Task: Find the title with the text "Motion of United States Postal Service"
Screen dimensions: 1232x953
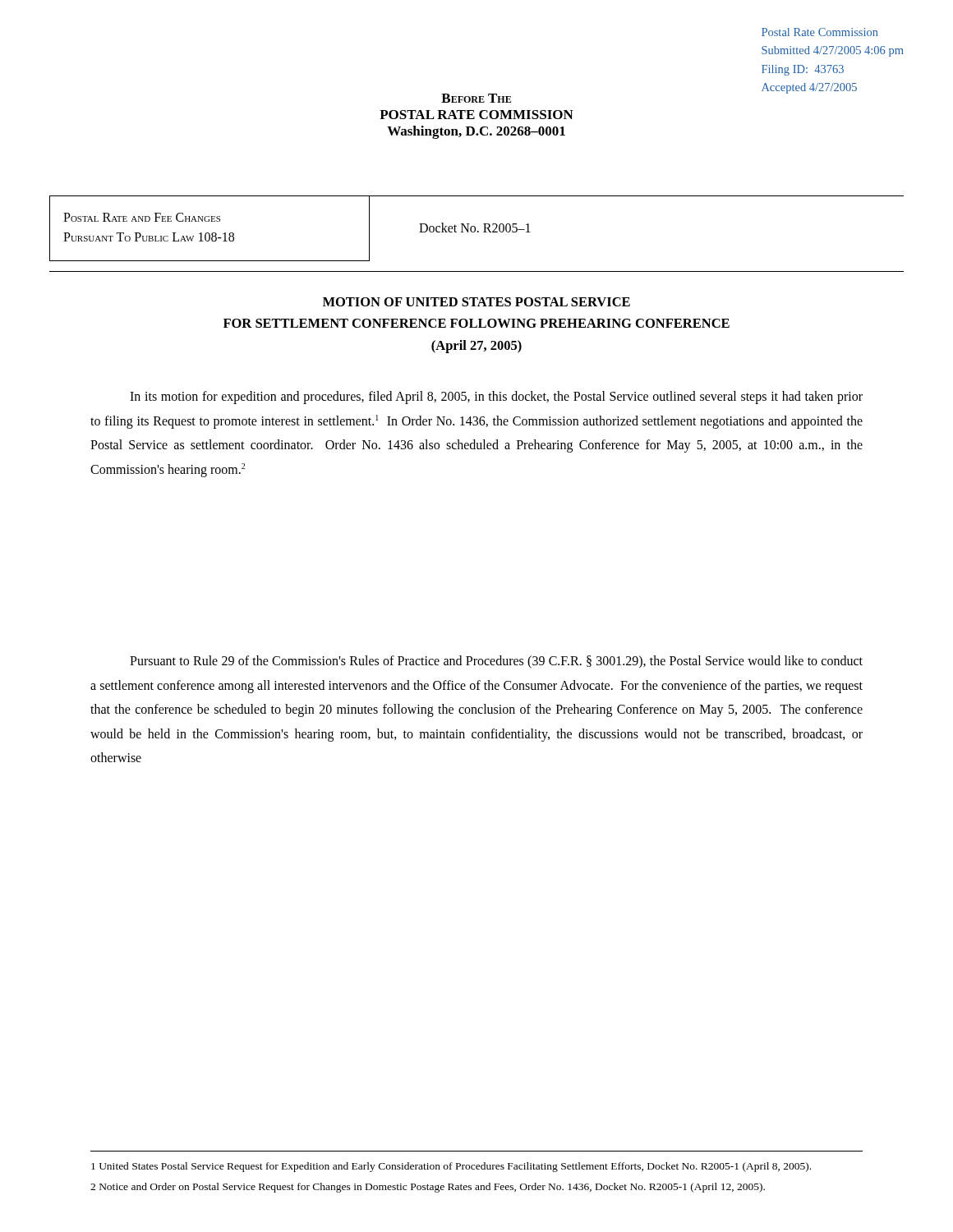Action: (x=476, y=324)
